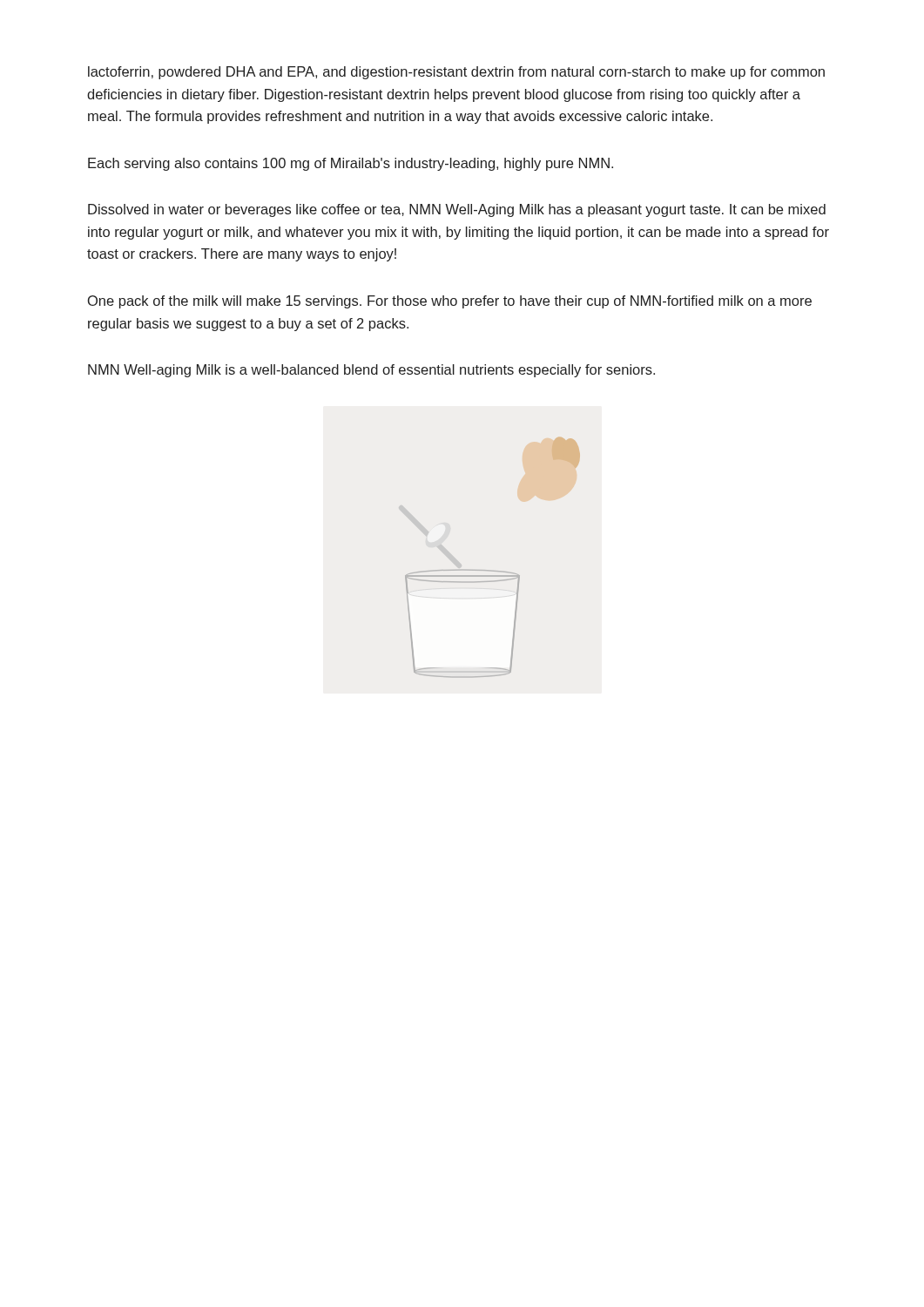The height and width of the screenshot is (1307, 924).
Task: Click on the photo
Action: (462, 549)
